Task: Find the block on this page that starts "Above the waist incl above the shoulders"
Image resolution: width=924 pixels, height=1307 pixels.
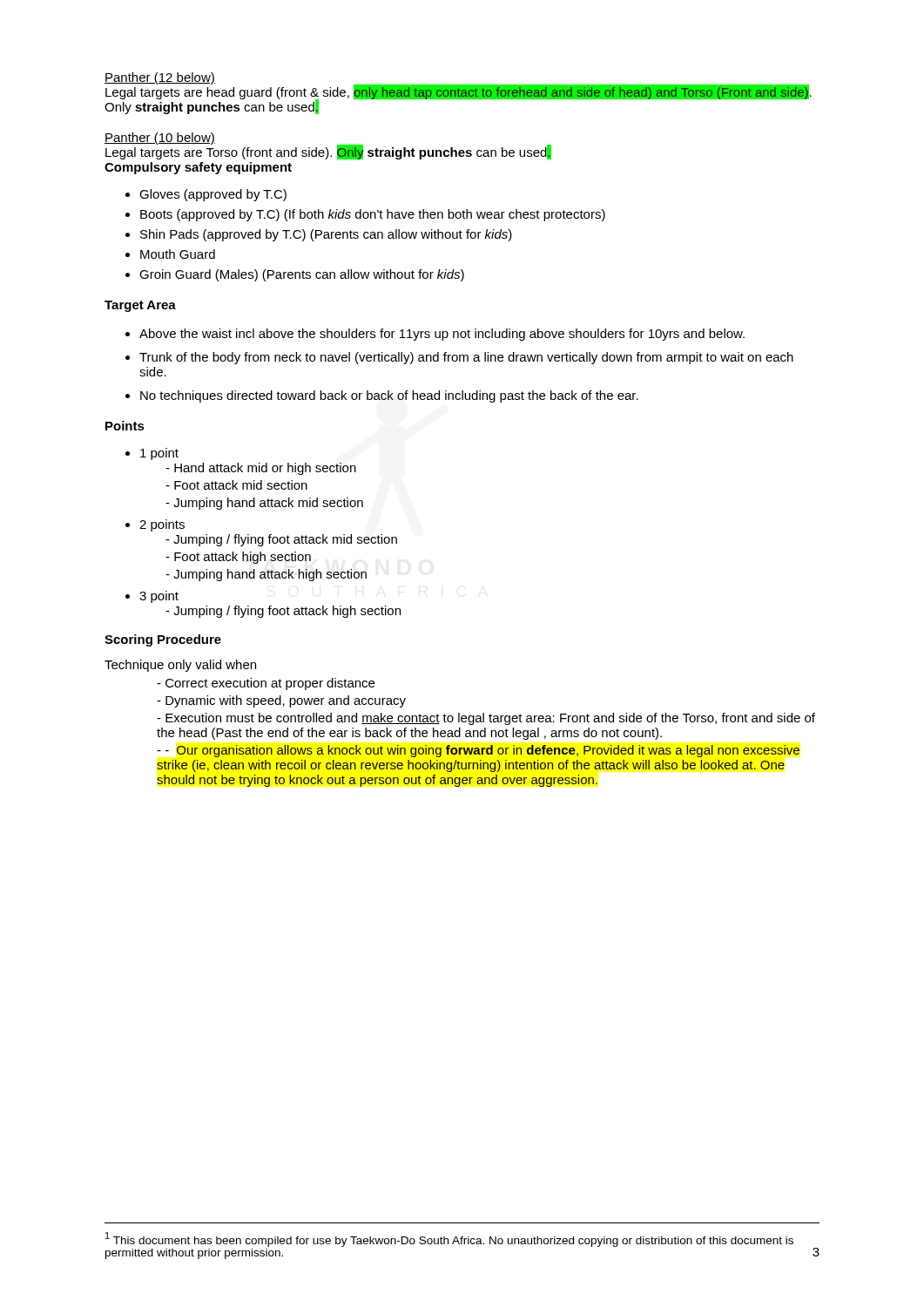Action: [443, 333]
